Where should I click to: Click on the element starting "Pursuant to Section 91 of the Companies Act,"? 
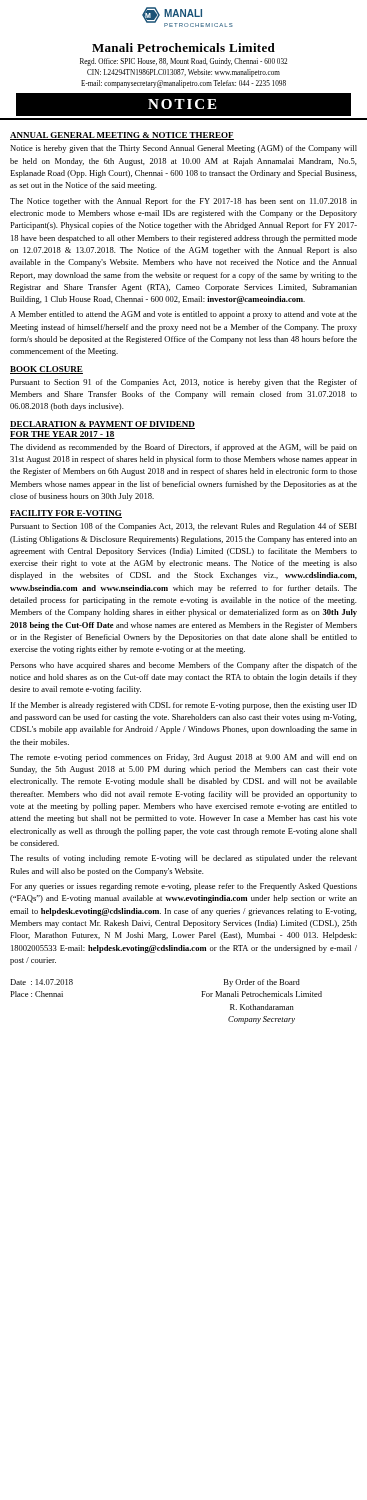pos(184,394)
